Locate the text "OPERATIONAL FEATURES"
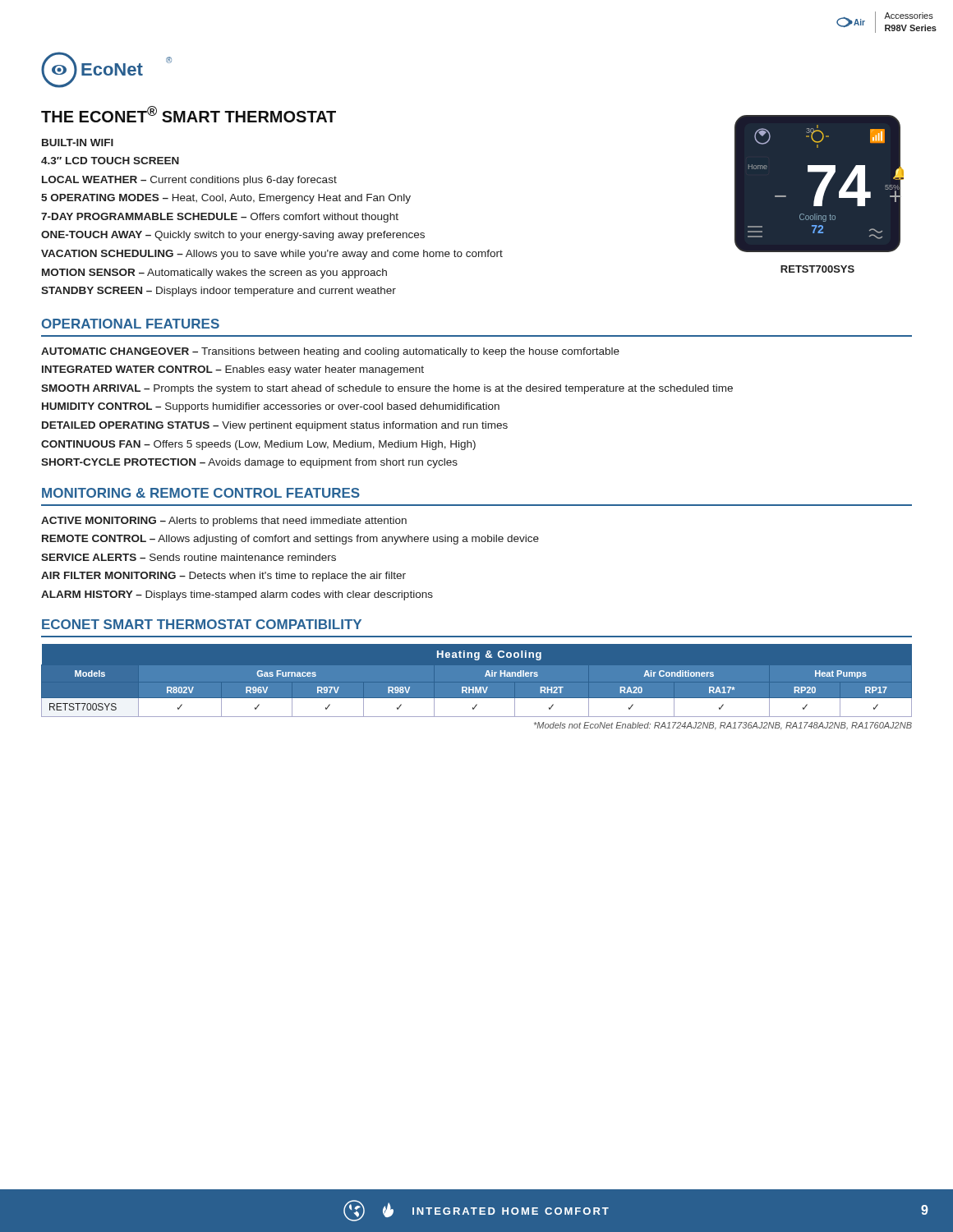This screenshot has height=1232, width=953. coord(130,324)
